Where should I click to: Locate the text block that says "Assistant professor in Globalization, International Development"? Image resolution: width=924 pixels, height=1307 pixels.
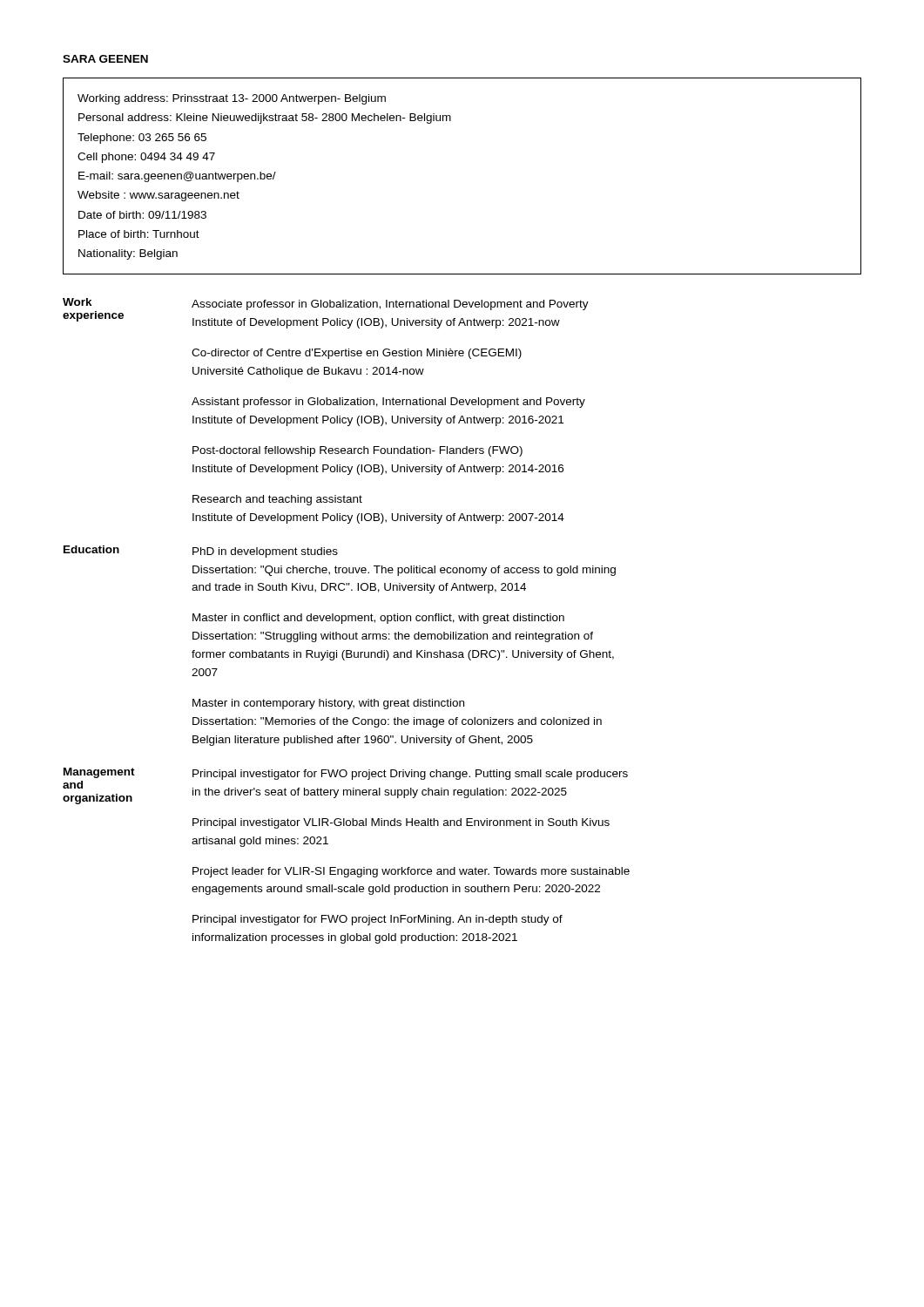click(388, 410)
